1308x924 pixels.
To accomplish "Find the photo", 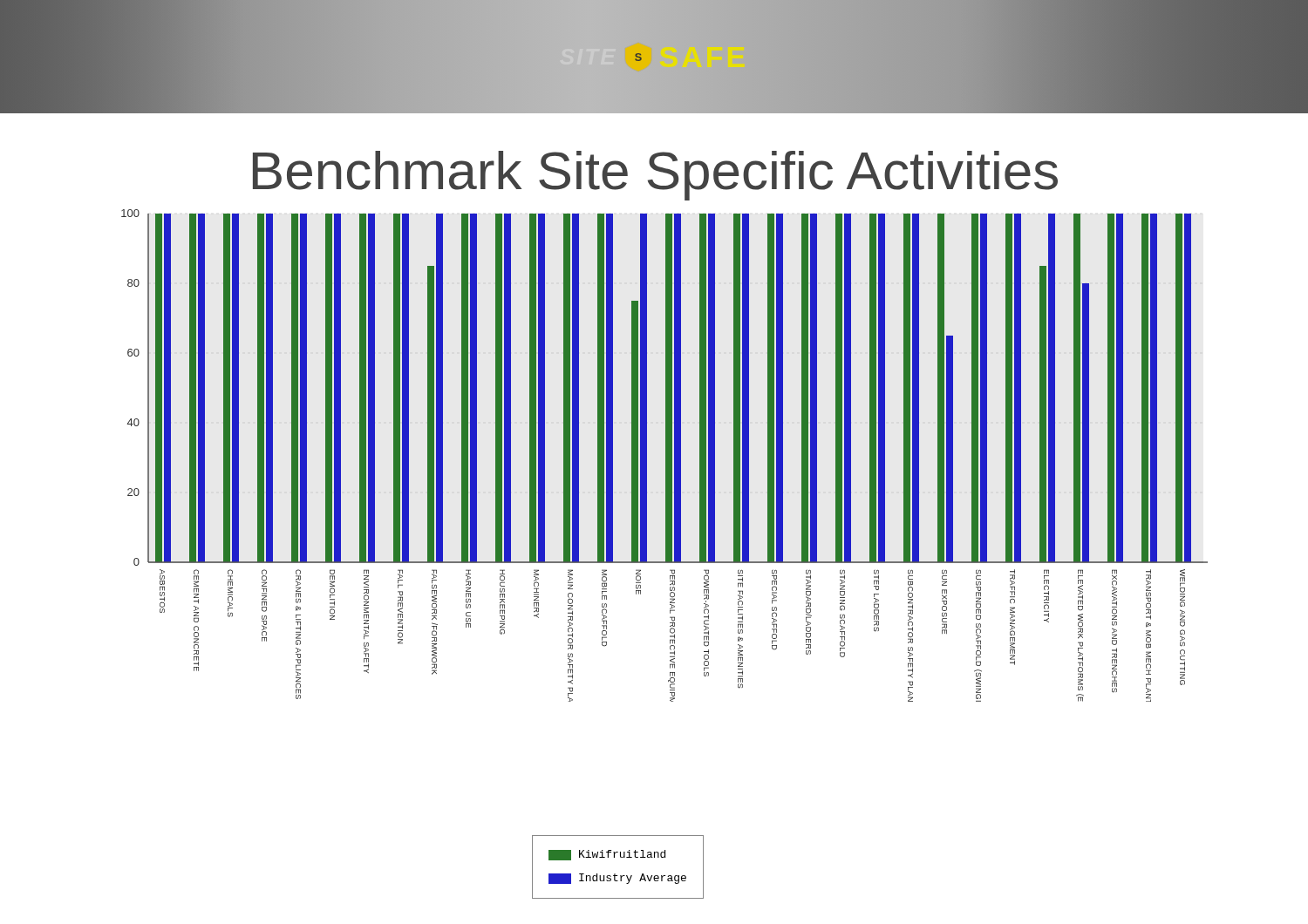I will [x=654, y=57].
